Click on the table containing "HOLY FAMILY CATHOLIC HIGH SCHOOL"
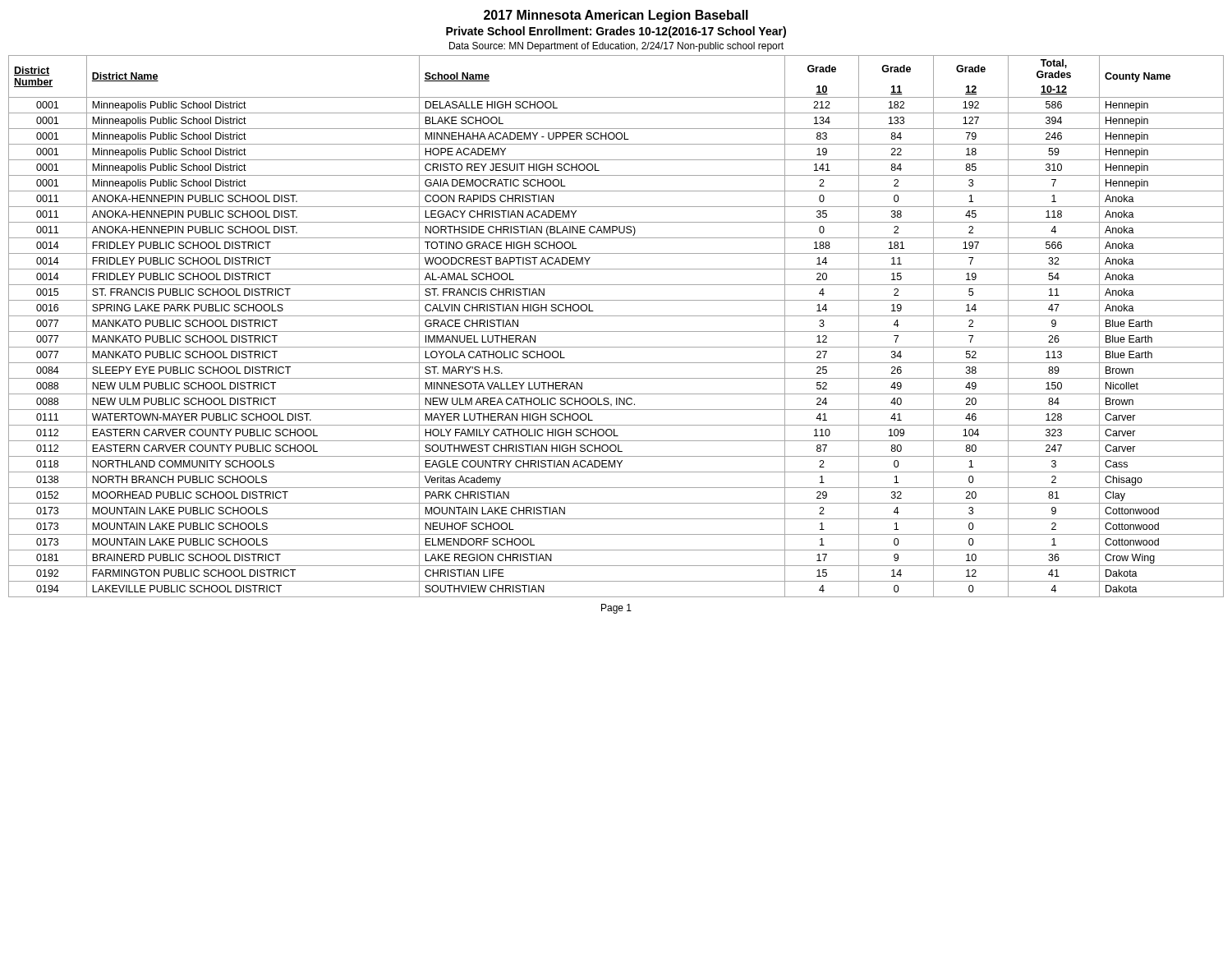The height and width of the screenshot is (953, 1232). coord(616,326)
